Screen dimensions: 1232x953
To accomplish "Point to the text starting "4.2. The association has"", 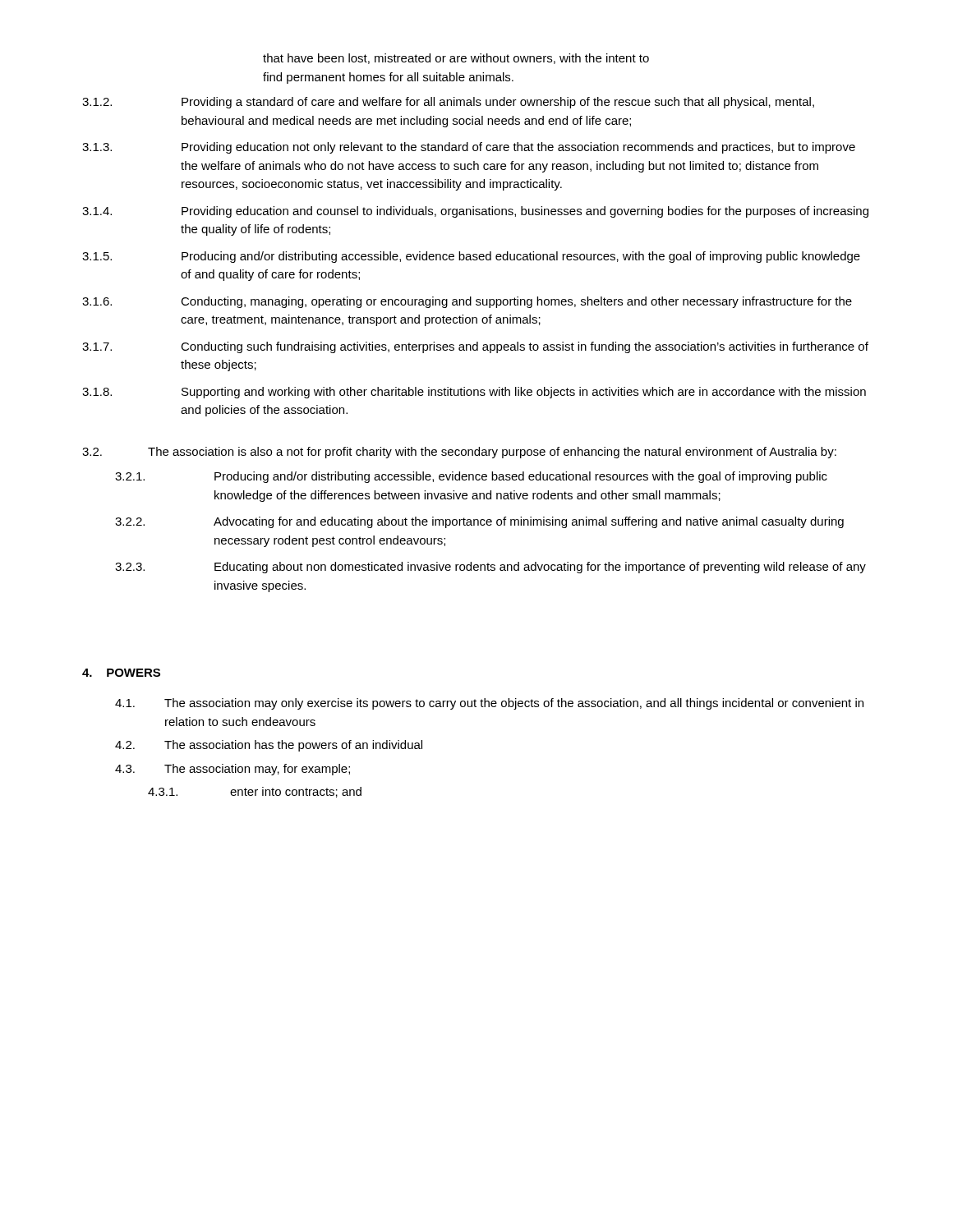I will [269, 746].
